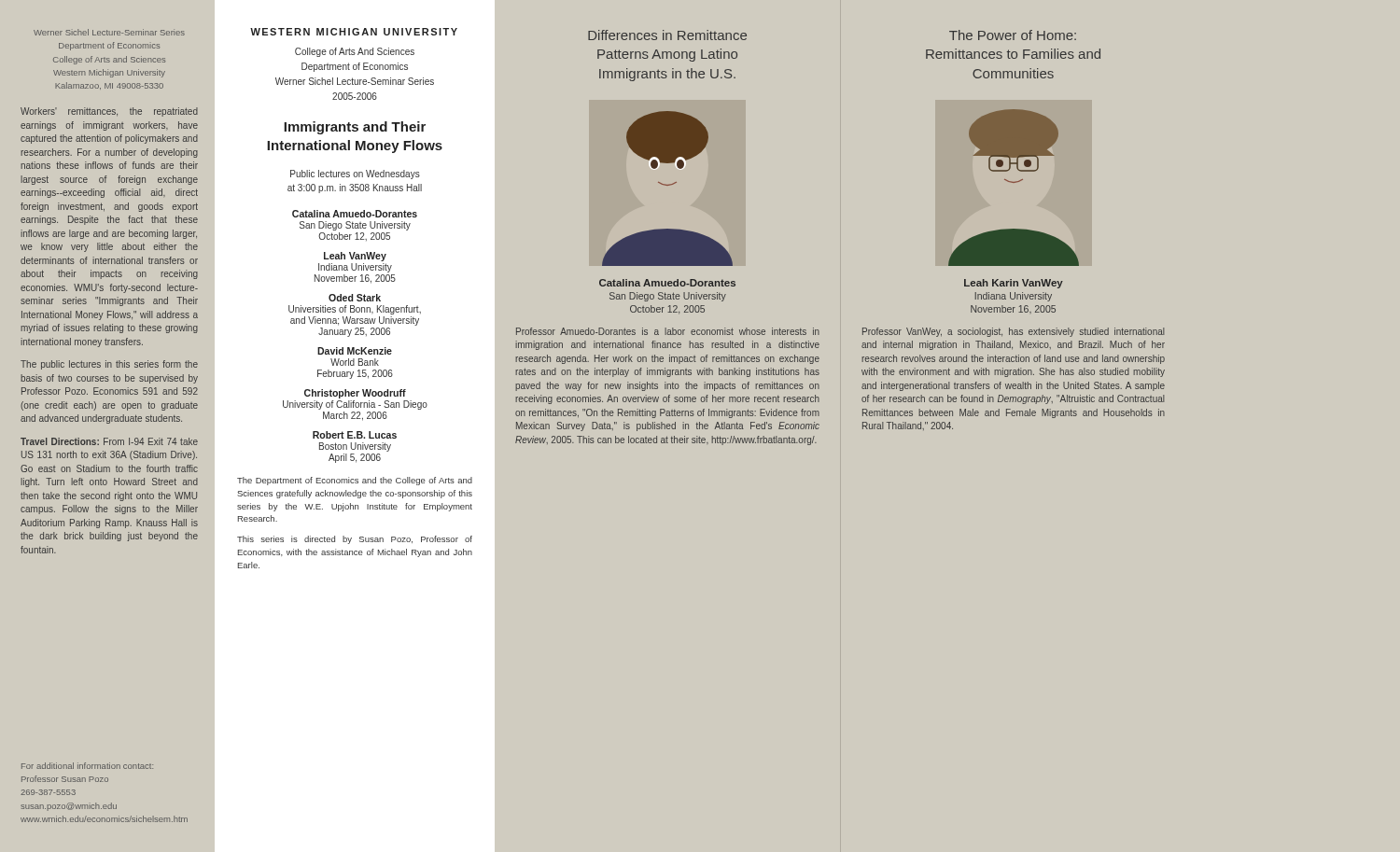The width and height of the screenshot is (1400, 852).
Task: Navigate to the text starting "Oded Stark Universities of Bonn,"
Action: [x=355, y=314]
